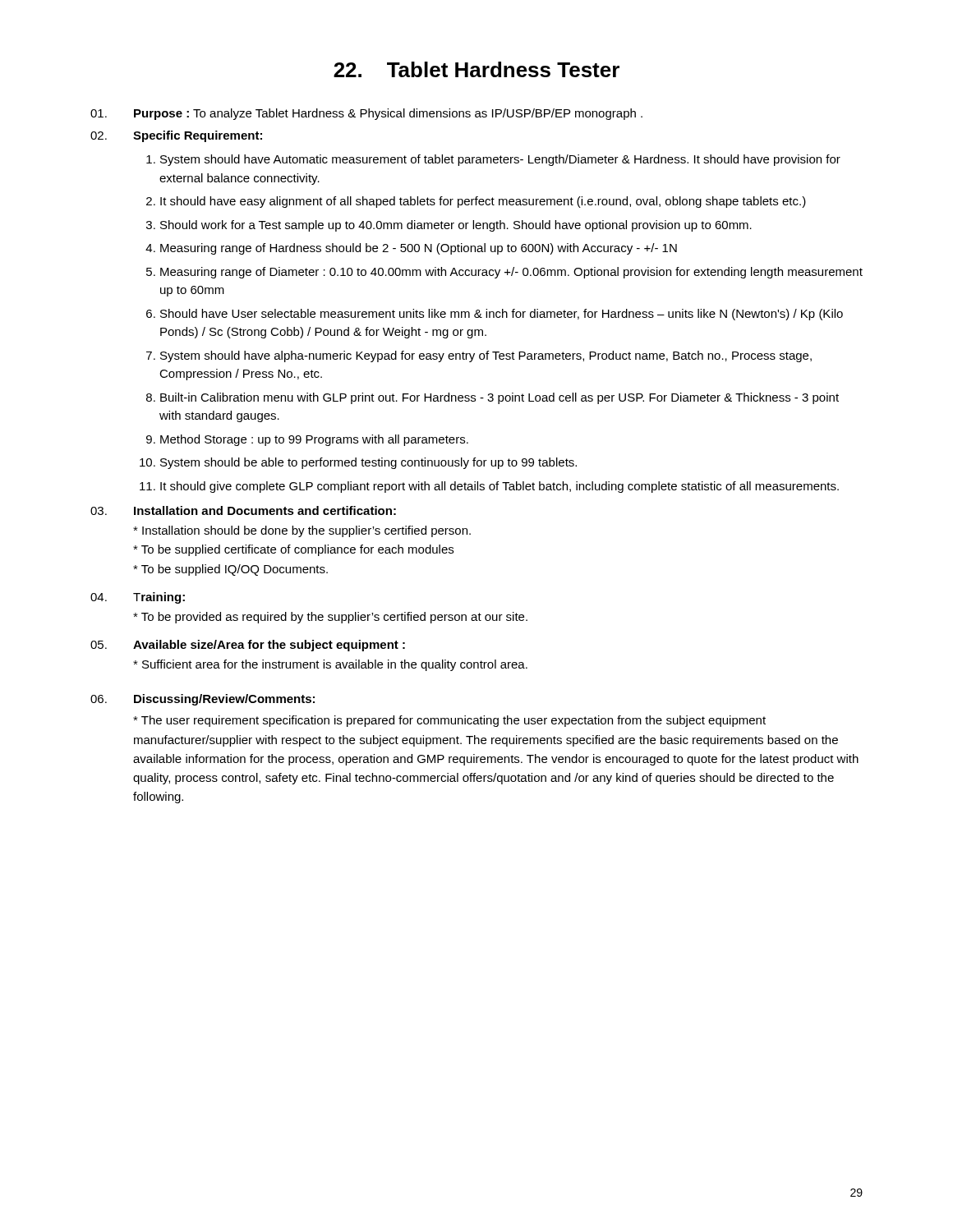953x1232 pixels.
Task: Find the passage starting "Installation and Documents and certification:"
Action: pyautogui.click(x=265, y=510)
